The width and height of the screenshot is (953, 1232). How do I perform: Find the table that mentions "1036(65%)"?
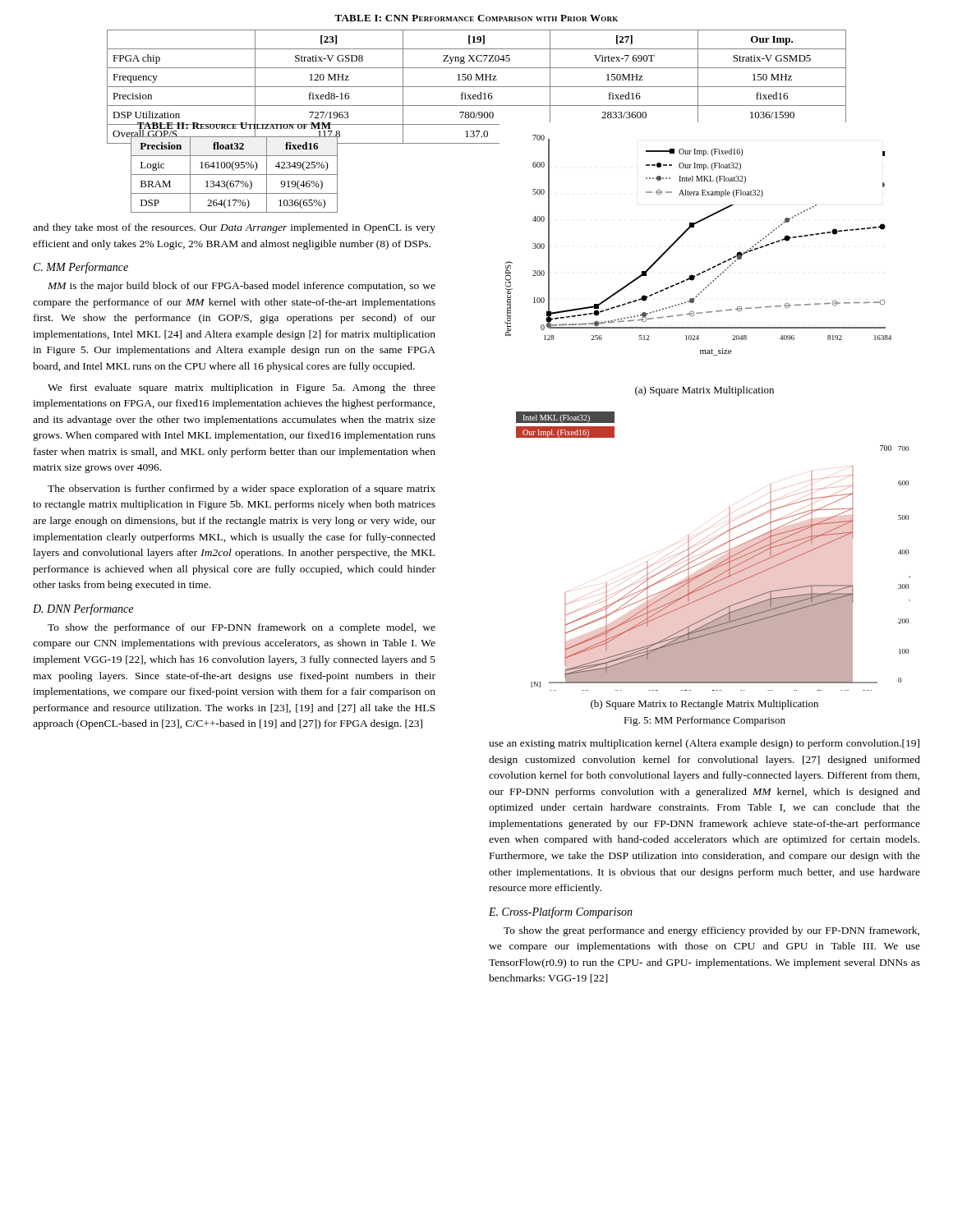[x=234, y=175]
